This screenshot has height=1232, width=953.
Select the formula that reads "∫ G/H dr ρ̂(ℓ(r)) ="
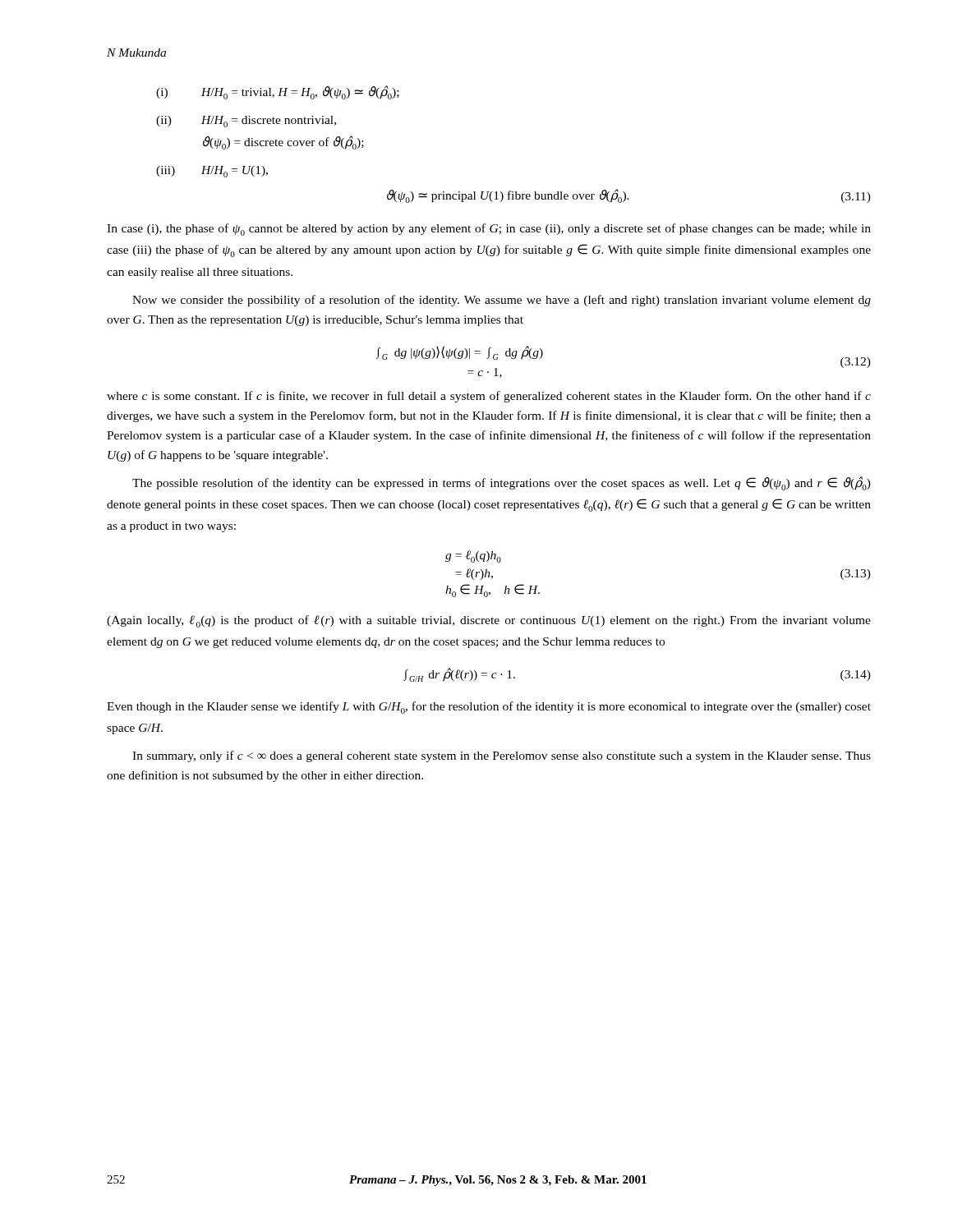click(489, 674)
